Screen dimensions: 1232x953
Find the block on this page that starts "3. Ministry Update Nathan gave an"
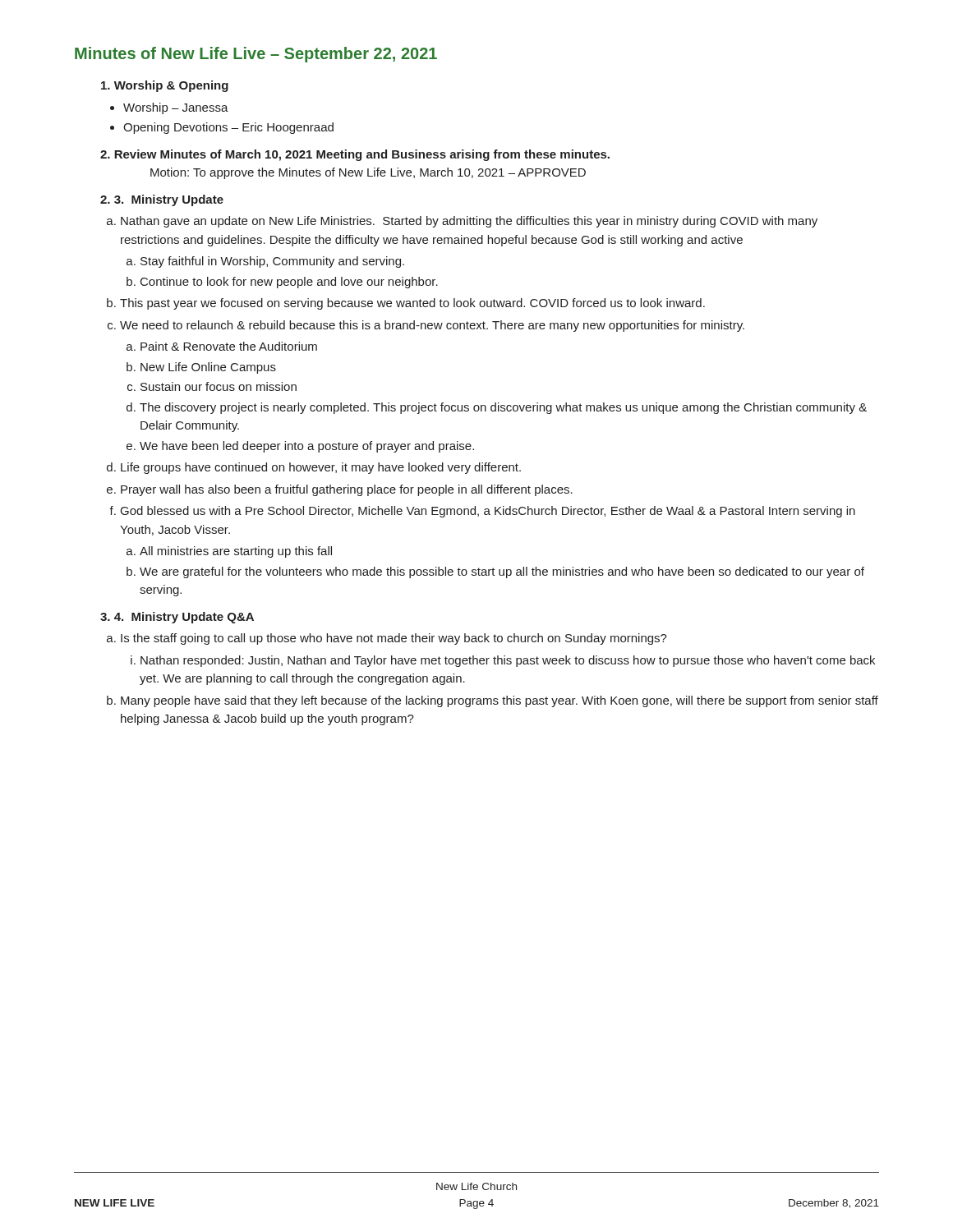(x=490, y=395)
